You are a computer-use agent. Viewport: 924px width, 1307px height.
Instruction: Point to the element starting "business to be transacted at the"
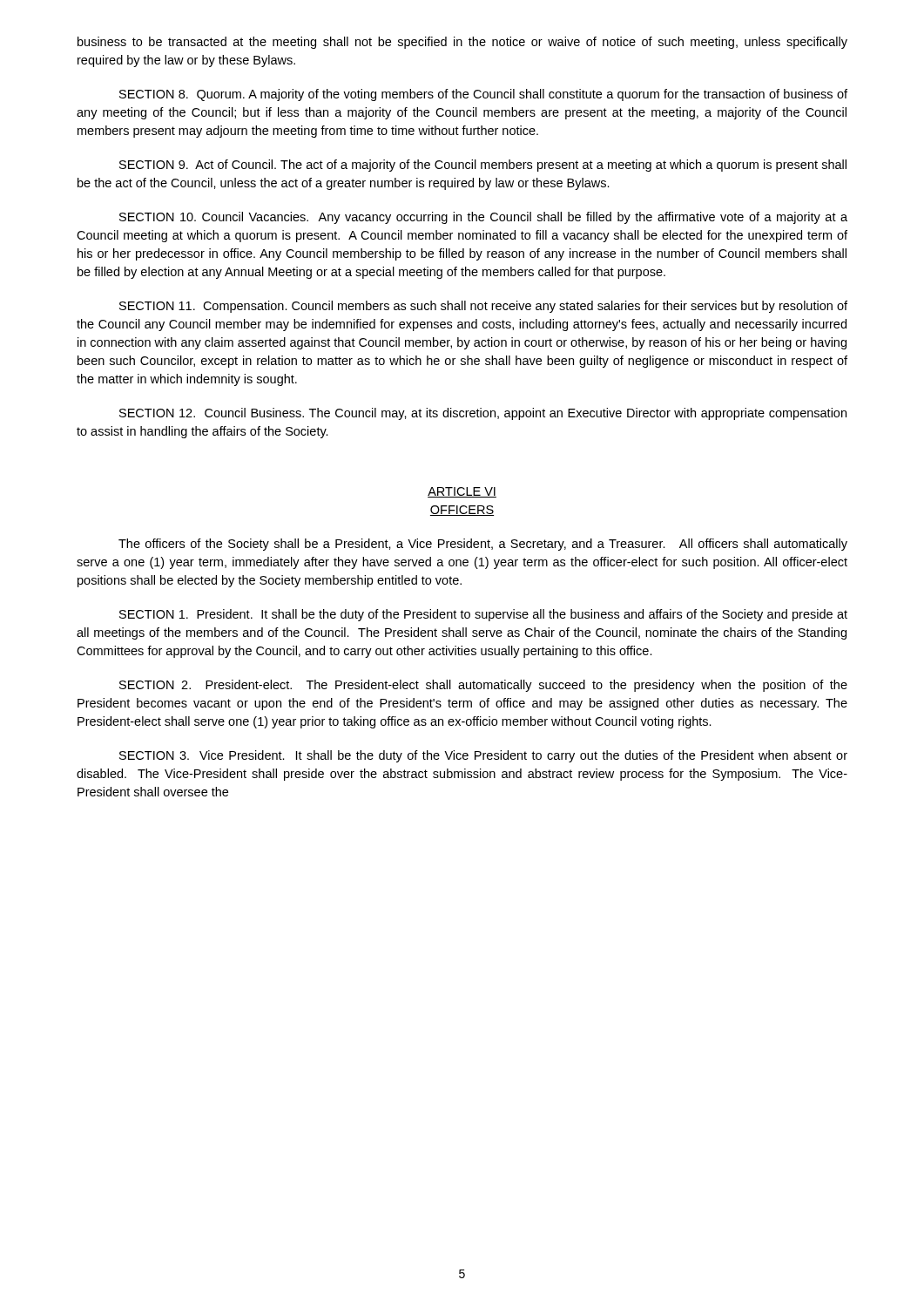462,51
